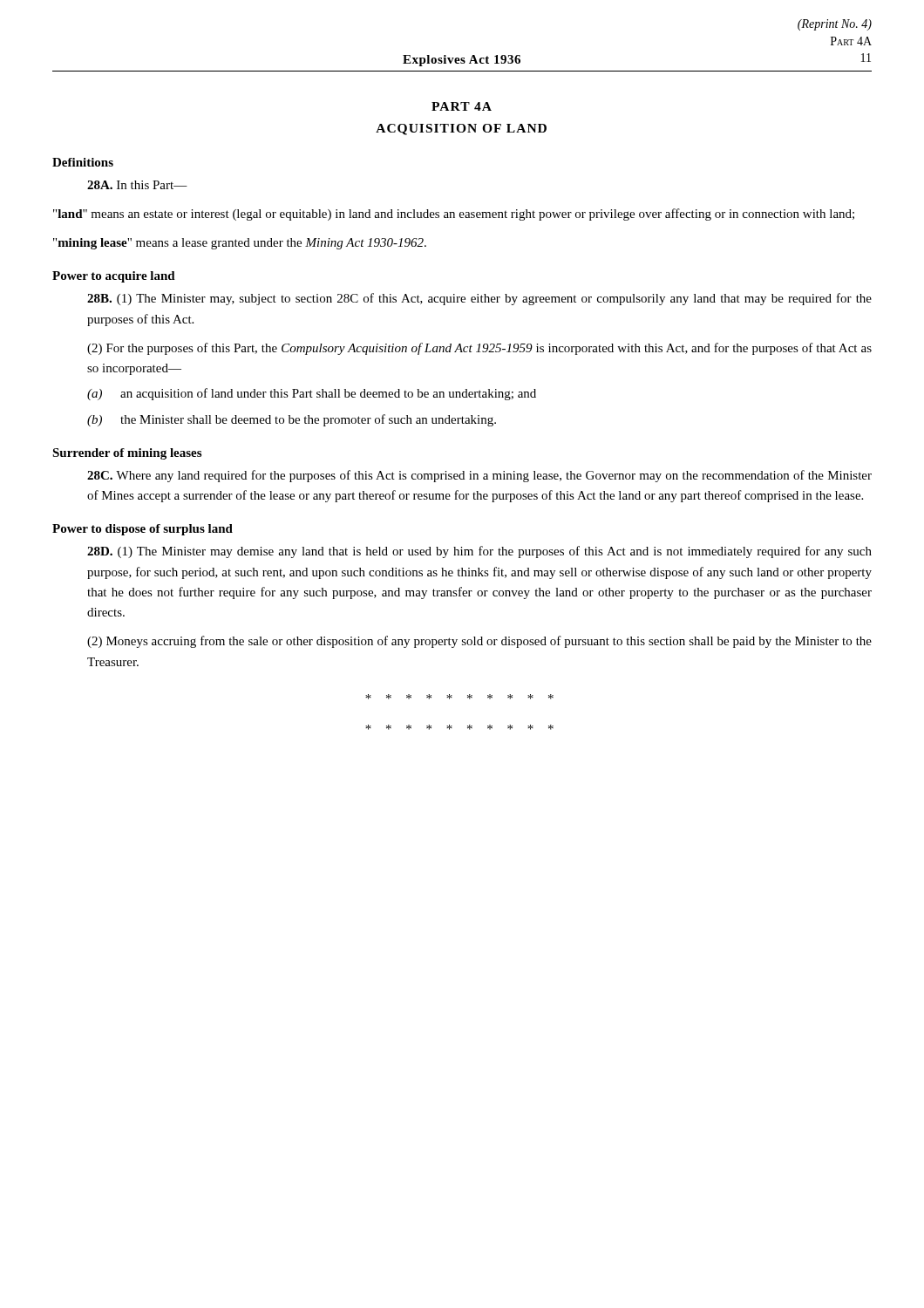Click the passage that begins "(b) the Minister shall be deemed to be"

479,420
